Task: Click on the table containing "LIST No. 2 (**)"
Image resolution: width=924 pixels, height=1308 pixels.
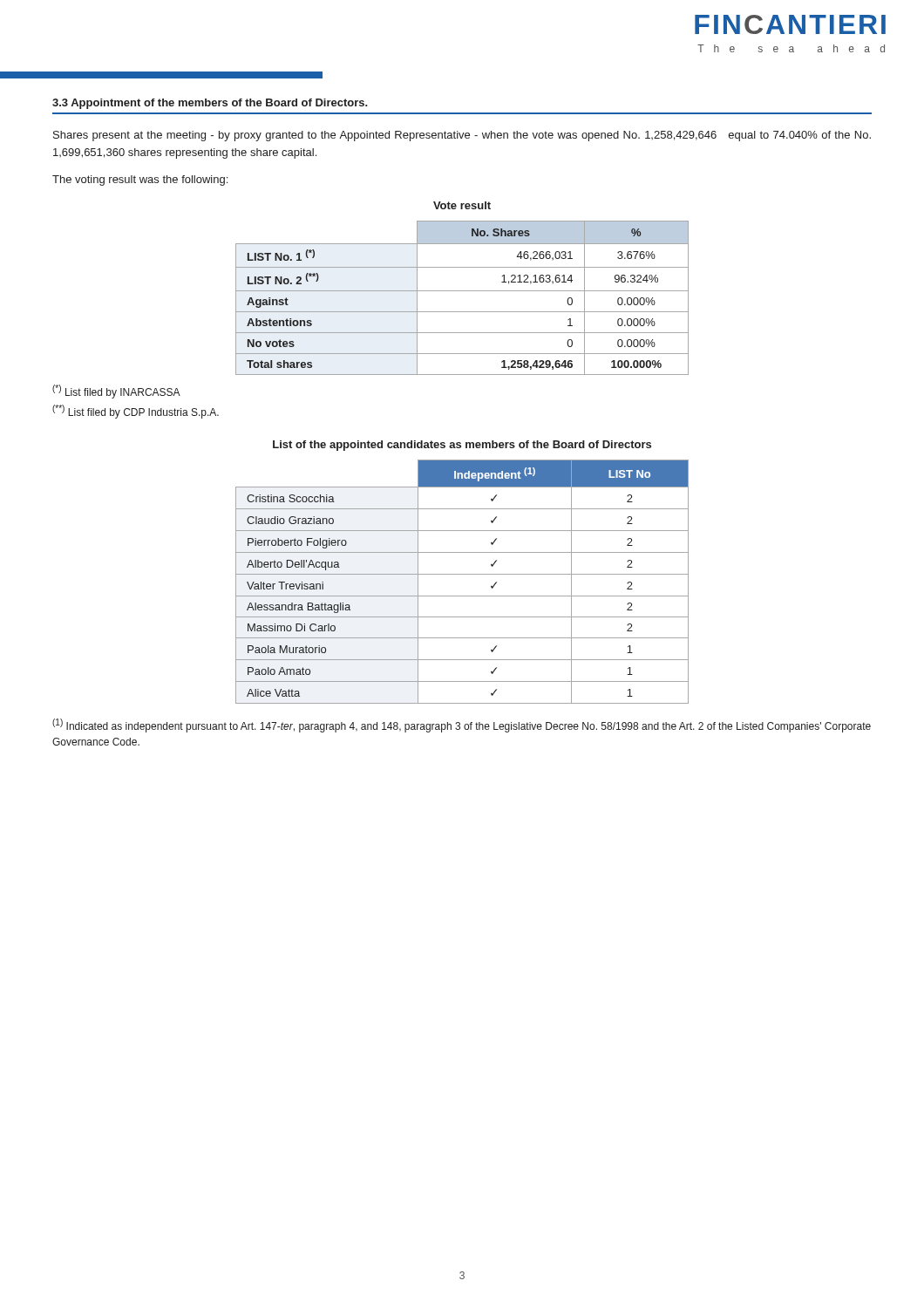Action: coord(462,298)
